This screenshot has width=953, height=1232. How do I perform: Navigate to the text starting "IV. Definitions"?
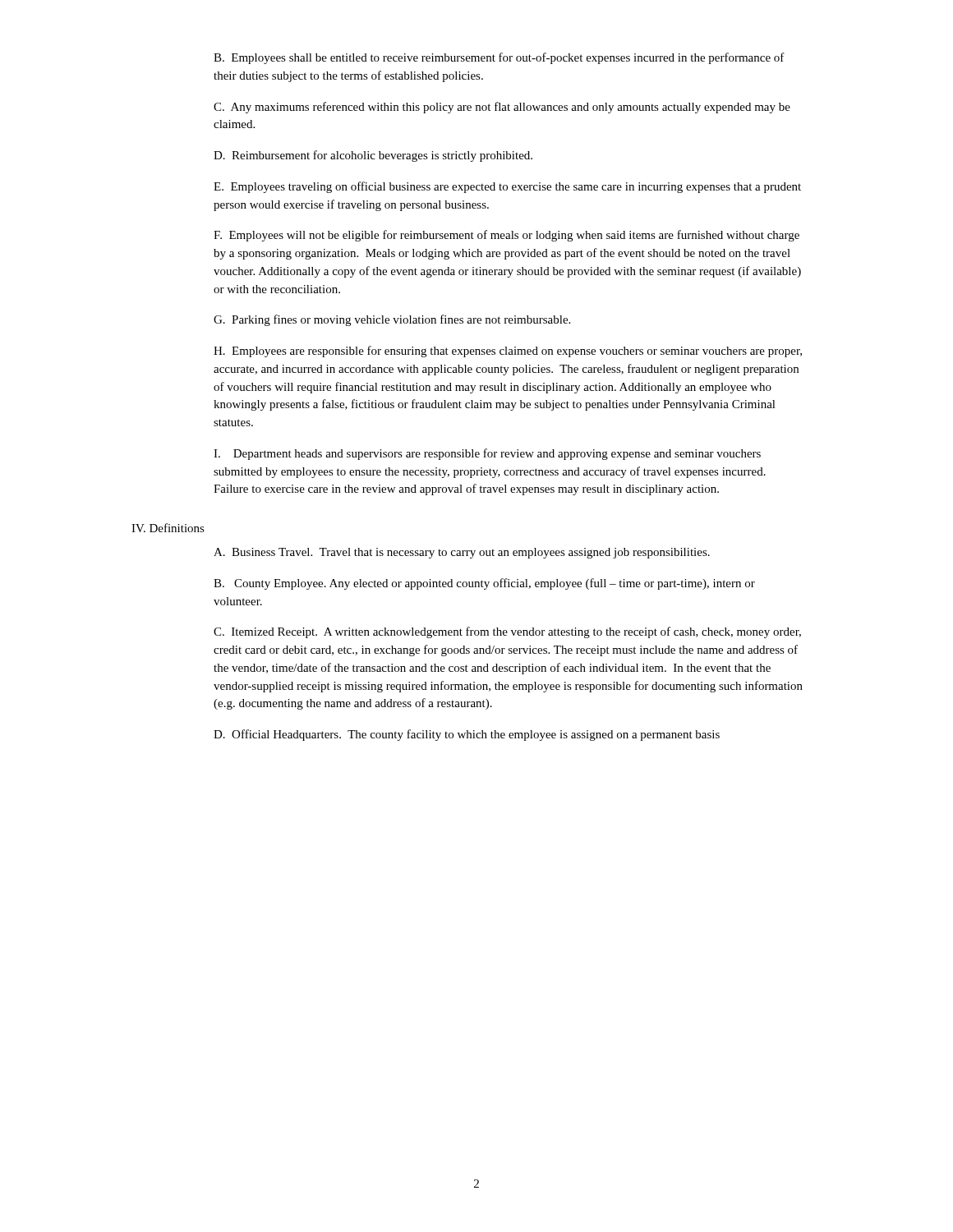pyautogui.click(x=168, y=528)
